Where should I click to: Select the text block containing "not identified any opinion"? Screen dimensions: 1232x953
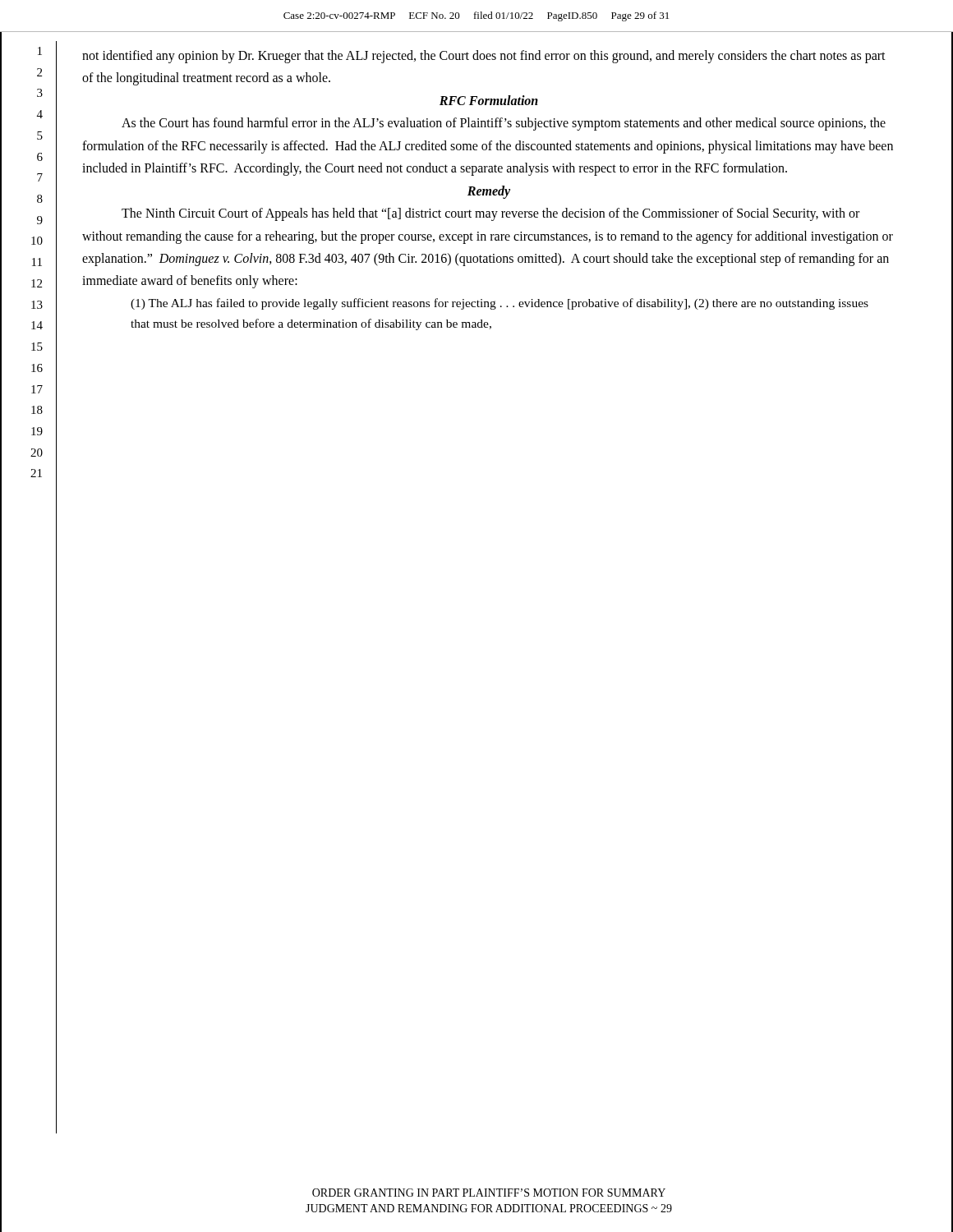point(484,67)
